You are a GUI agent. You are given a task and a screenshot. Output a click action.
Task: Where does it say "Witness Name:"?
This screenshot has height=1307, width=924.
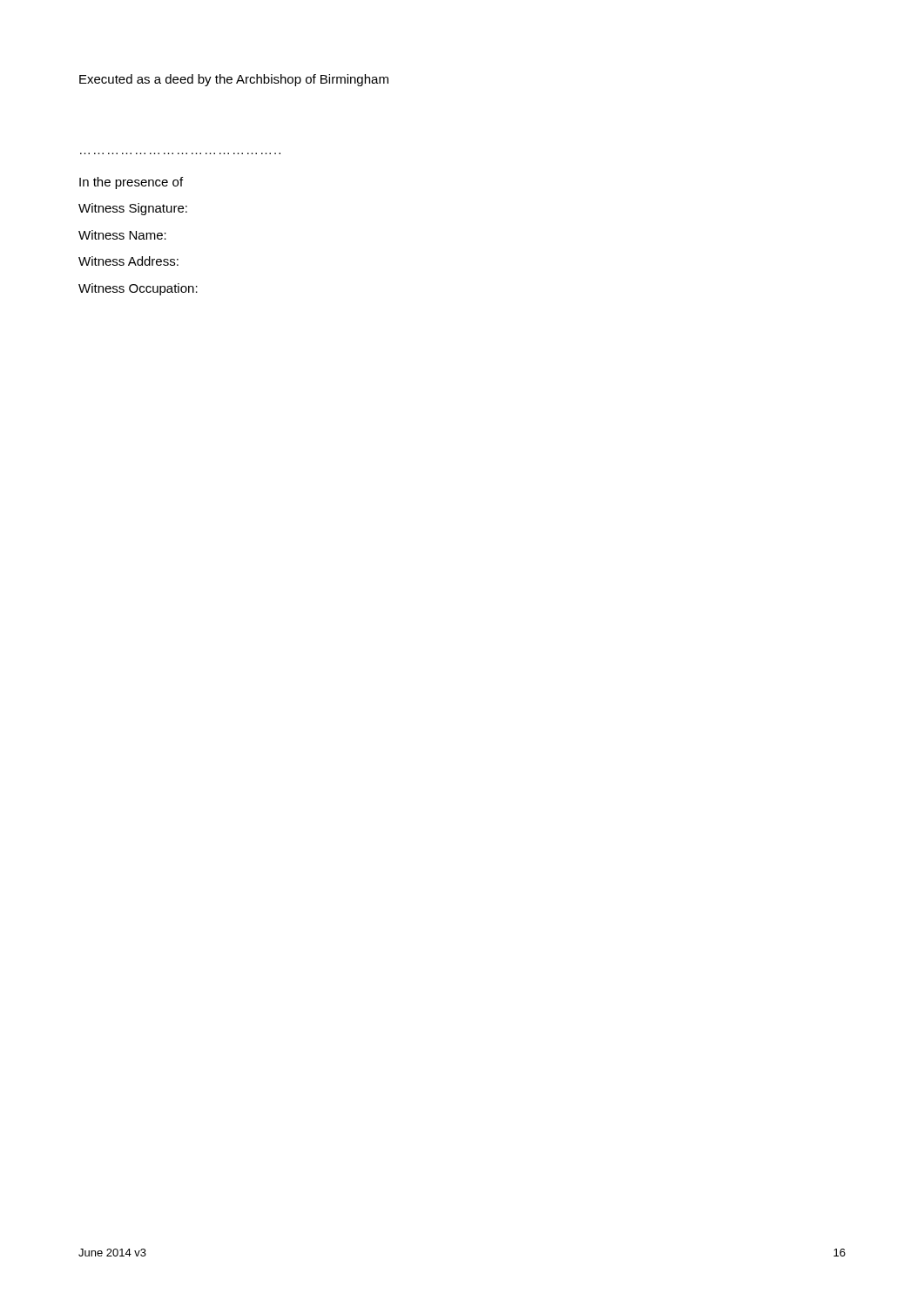point(123,234)
